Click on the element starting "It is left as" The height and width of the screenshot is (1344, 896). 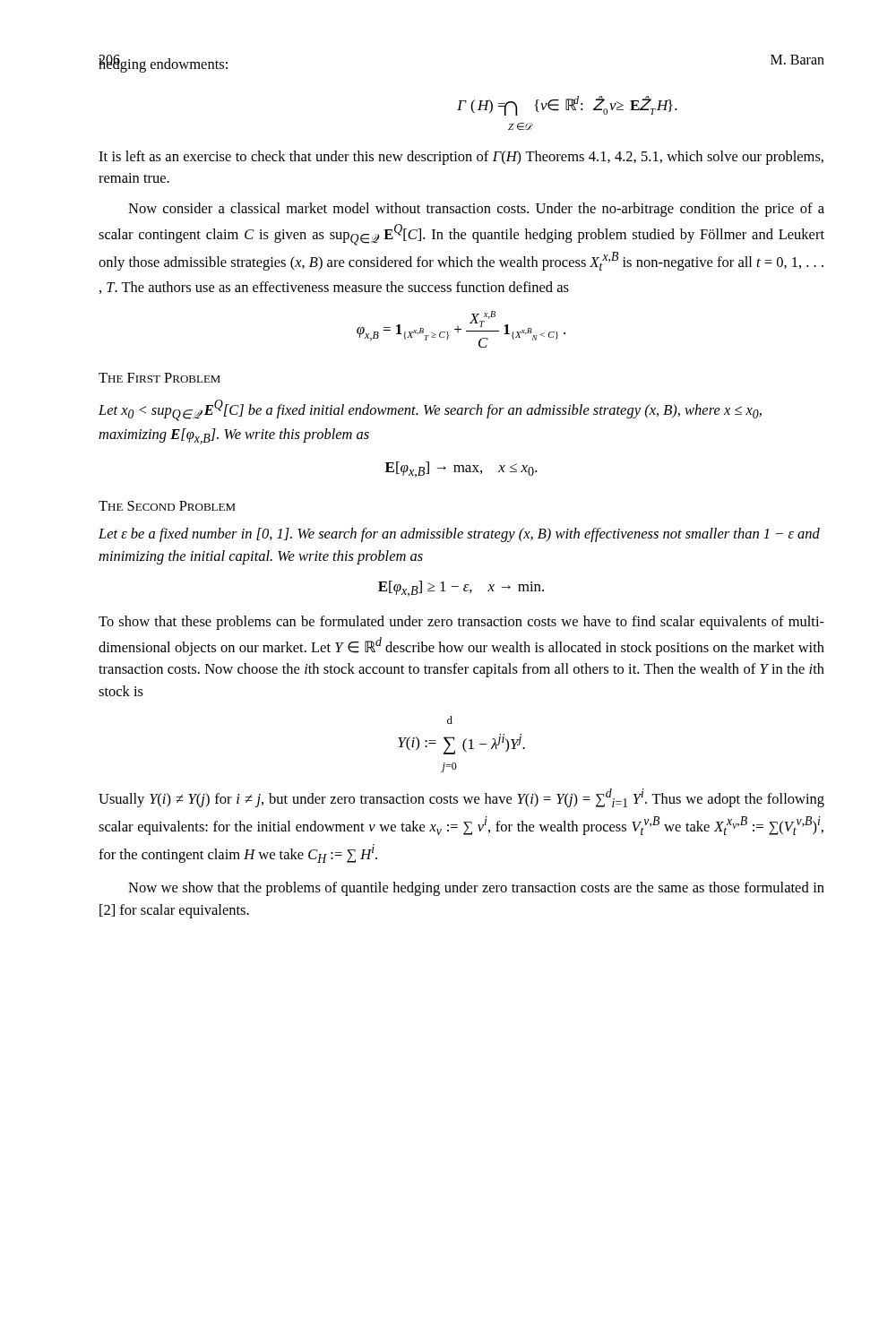click(461, 222)
